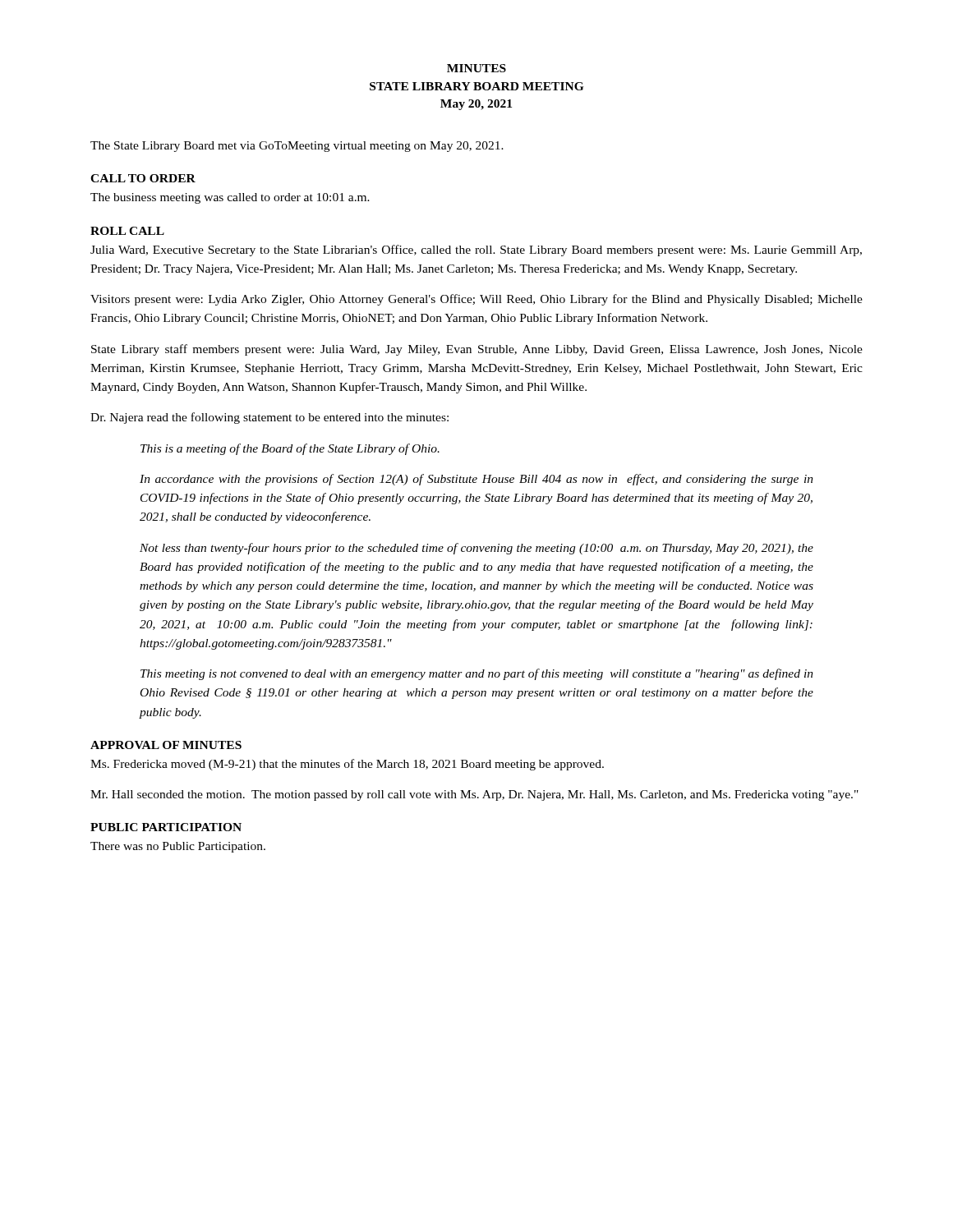
Task: Locate the section header that says "CALL TO ORDER"
Action: tap(143, 178)
